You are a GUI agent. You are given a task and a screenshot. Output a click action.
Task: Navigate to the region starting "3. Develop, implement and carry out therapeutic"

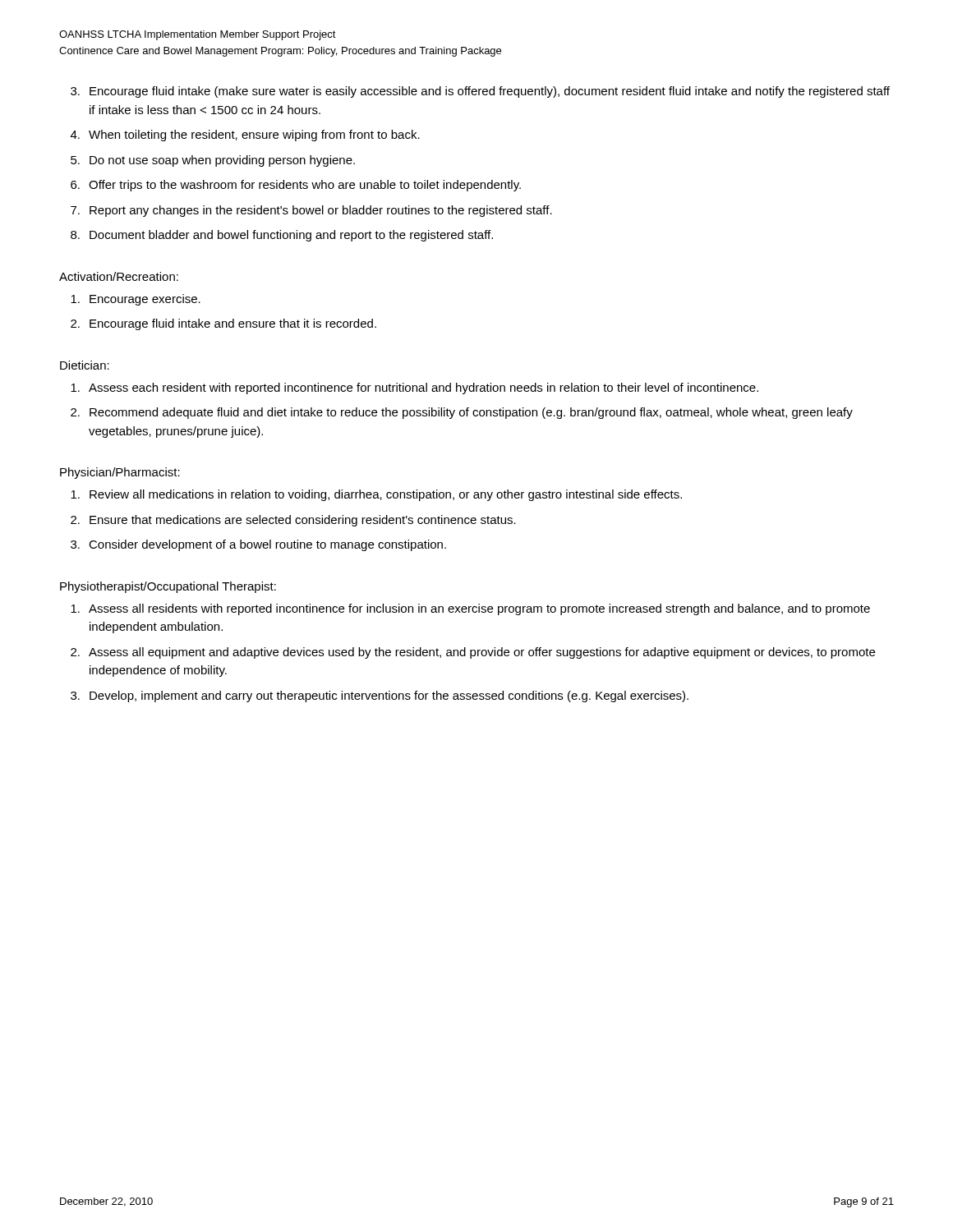click(476, 695)
